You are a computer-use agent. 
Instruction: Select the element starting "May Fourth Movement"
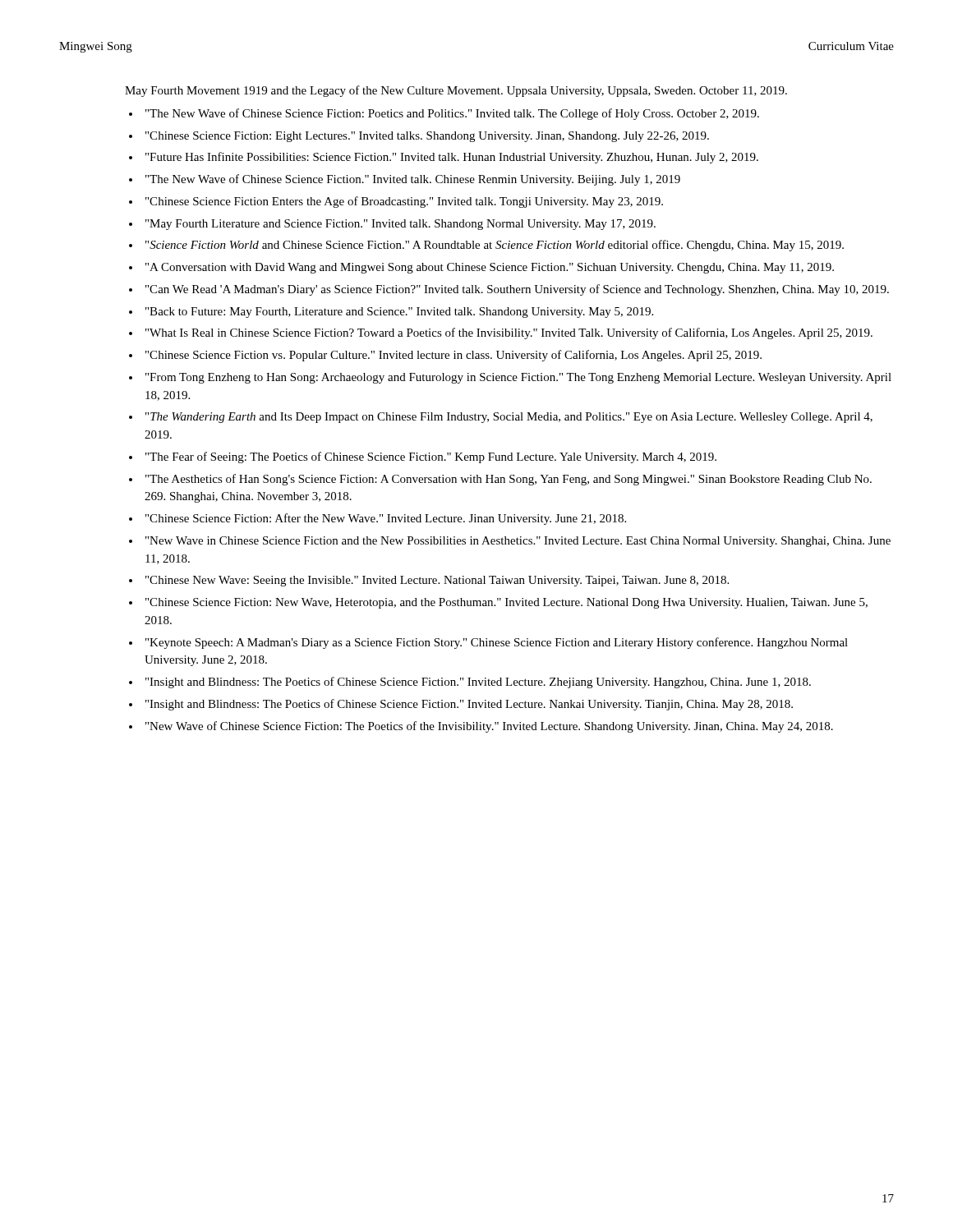pyautogui.click(x=456, y=90)
